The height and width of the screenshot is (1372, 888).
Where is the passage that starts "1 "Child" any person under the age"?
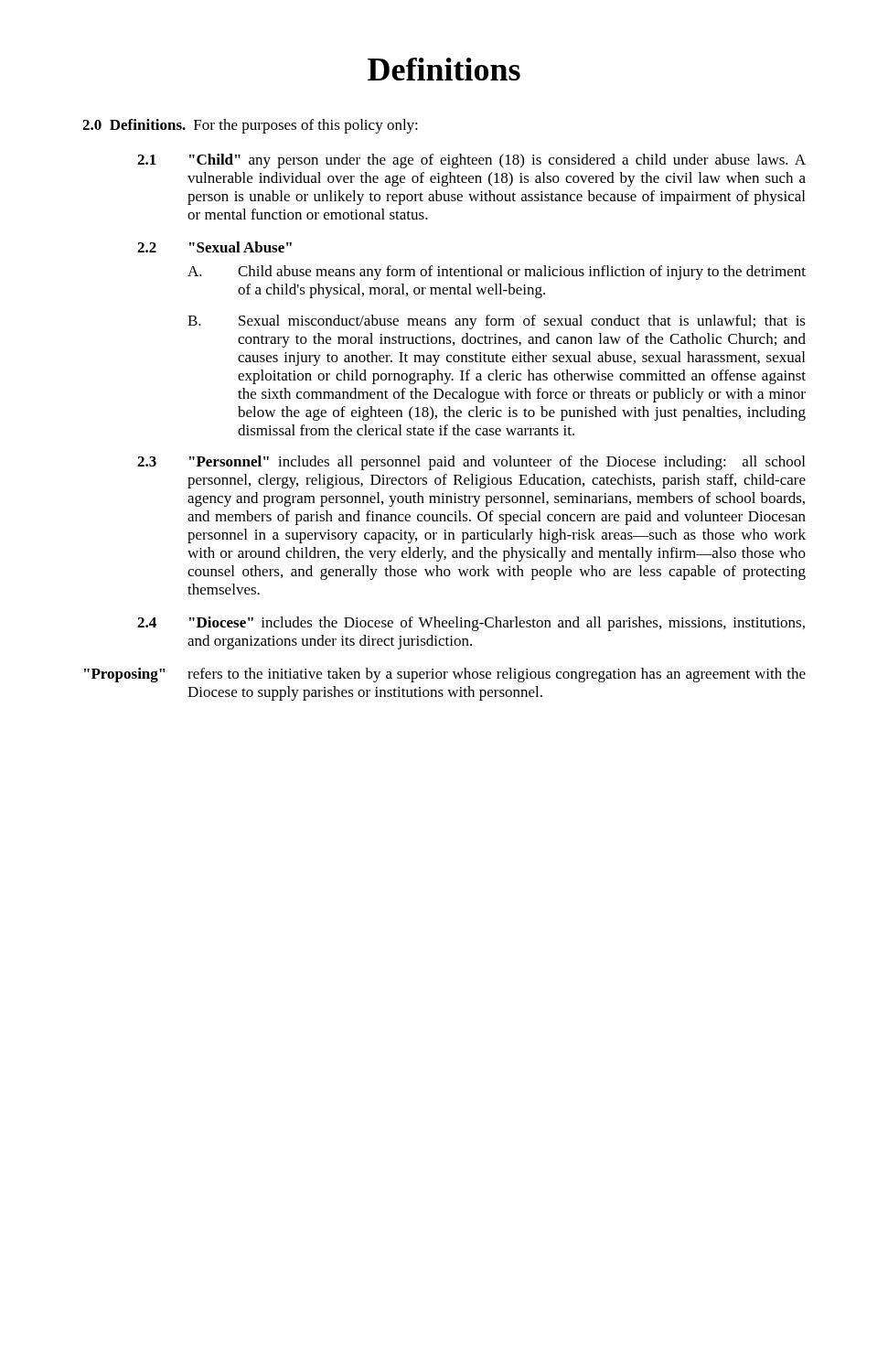(471, 187)
